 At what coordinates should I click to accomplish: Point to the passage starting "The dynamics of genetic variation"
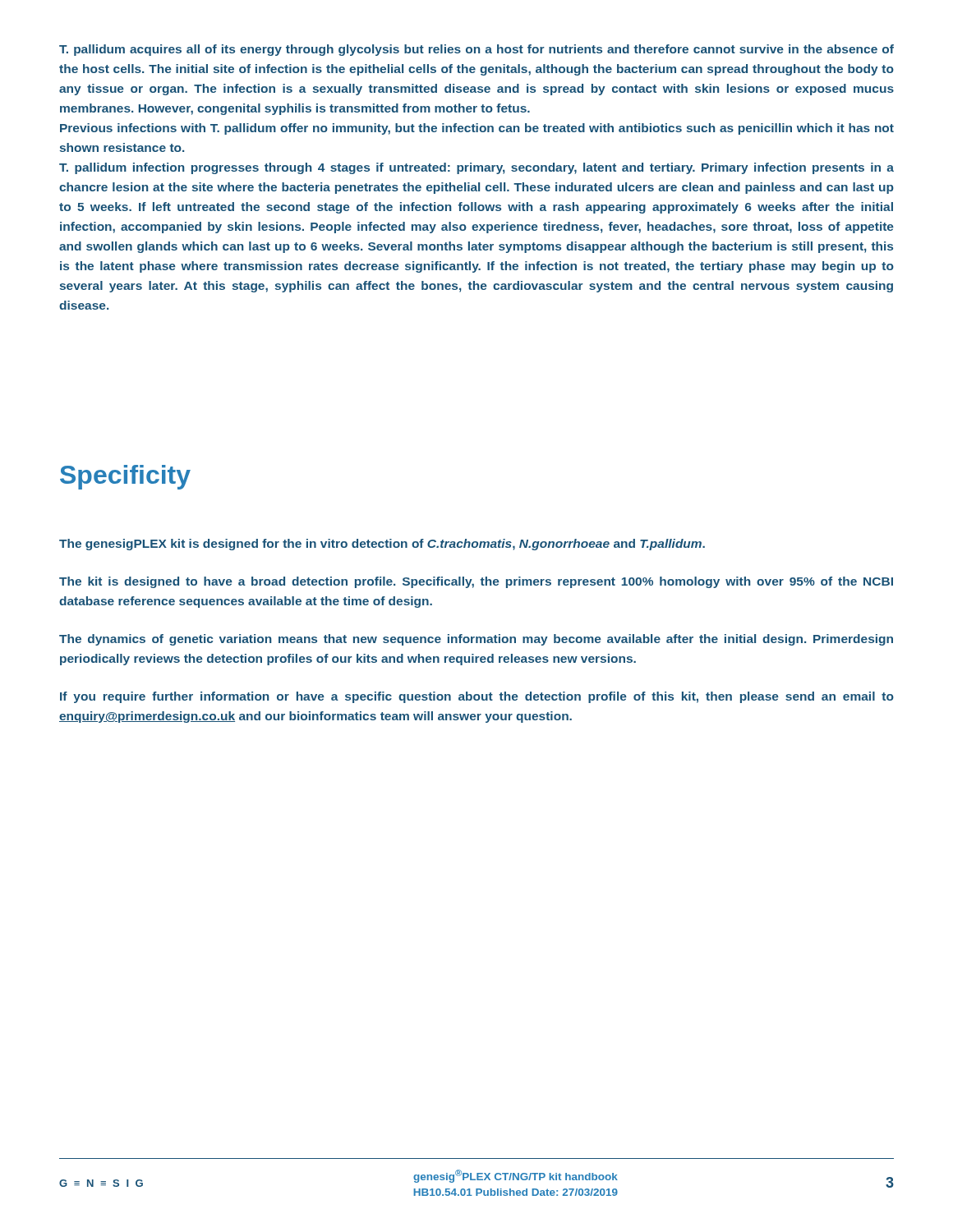tap(476, 648)
